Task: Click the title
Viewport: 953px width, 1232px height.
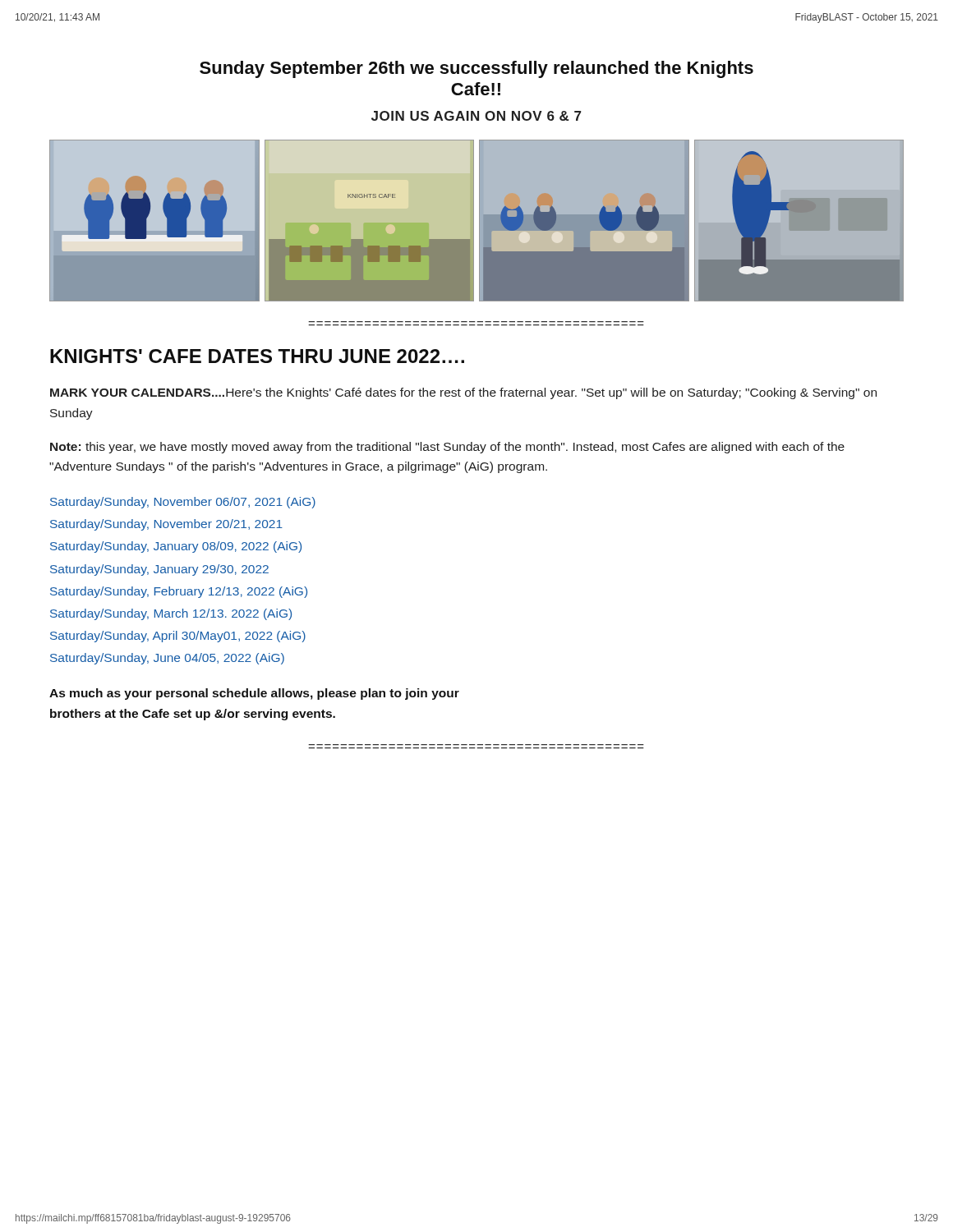Action: coord(476,78)
